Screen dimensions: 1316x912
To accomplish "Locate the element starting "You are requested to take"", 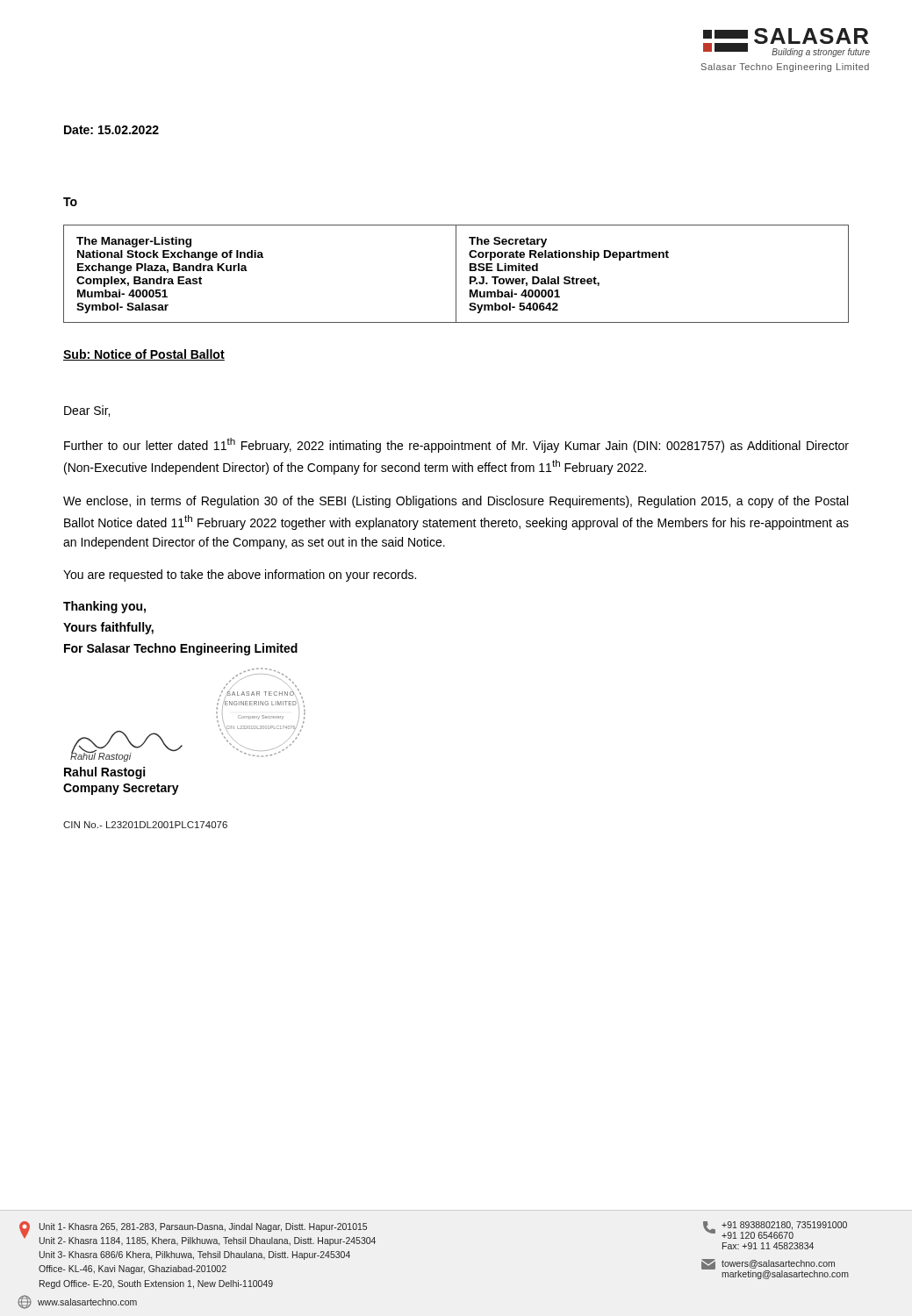I will pos(240,575).
